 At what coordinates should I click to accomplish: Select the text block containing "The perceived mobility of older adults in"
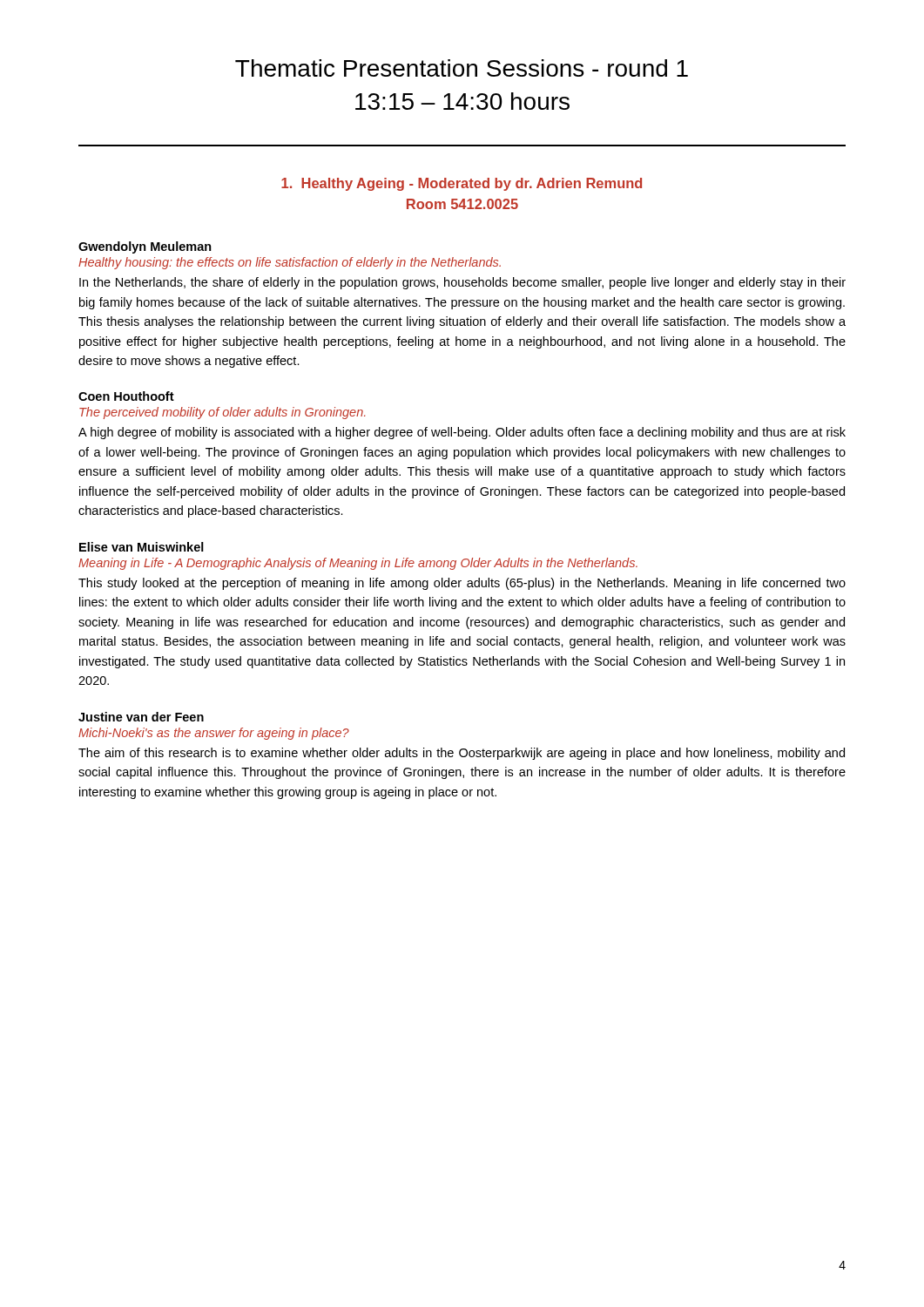(x=223, y=413)
